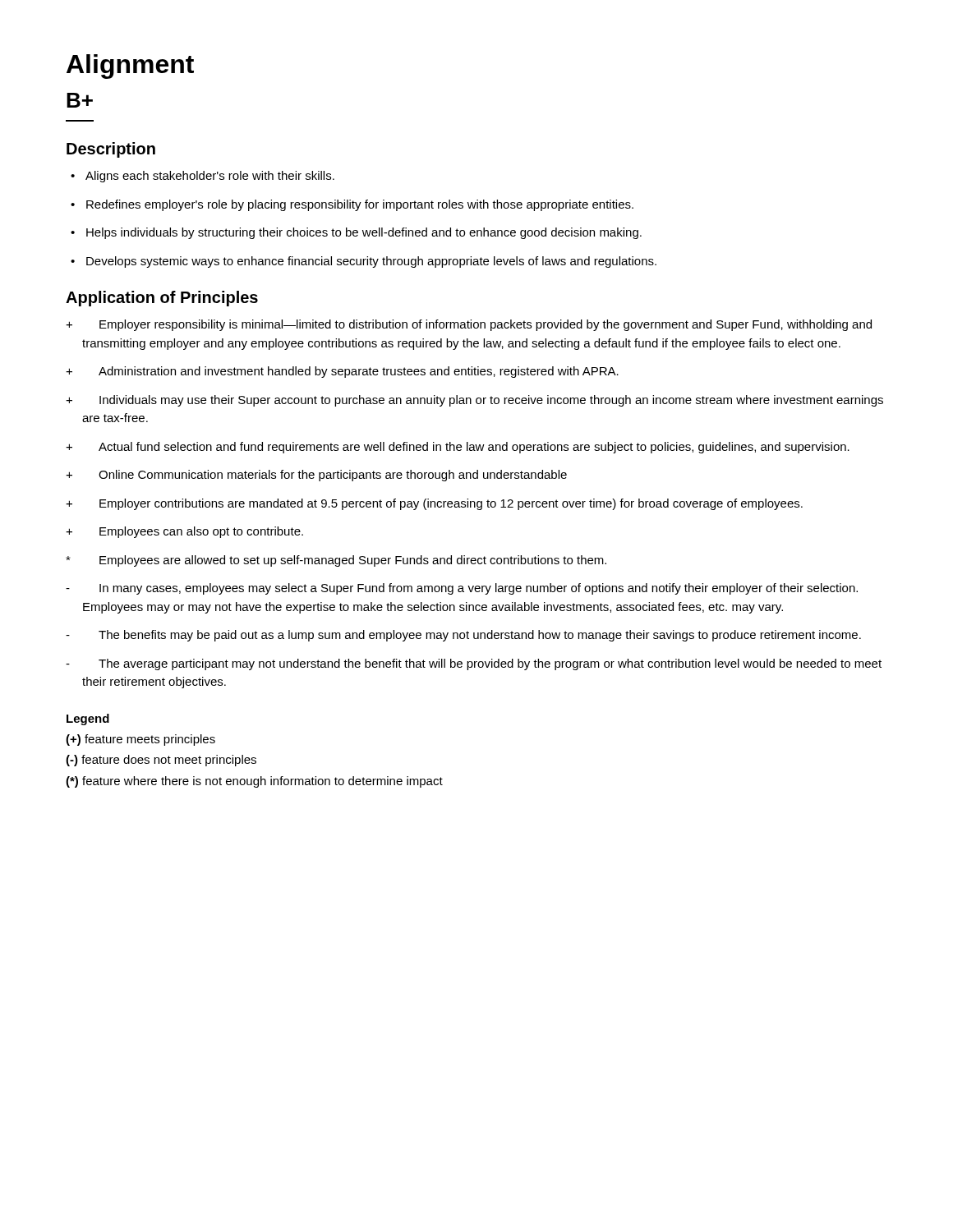Locate the block starting "Legend (+) feature meets principles (-)"
This screenshot has width=953, height=1232.
click(88, 719)
